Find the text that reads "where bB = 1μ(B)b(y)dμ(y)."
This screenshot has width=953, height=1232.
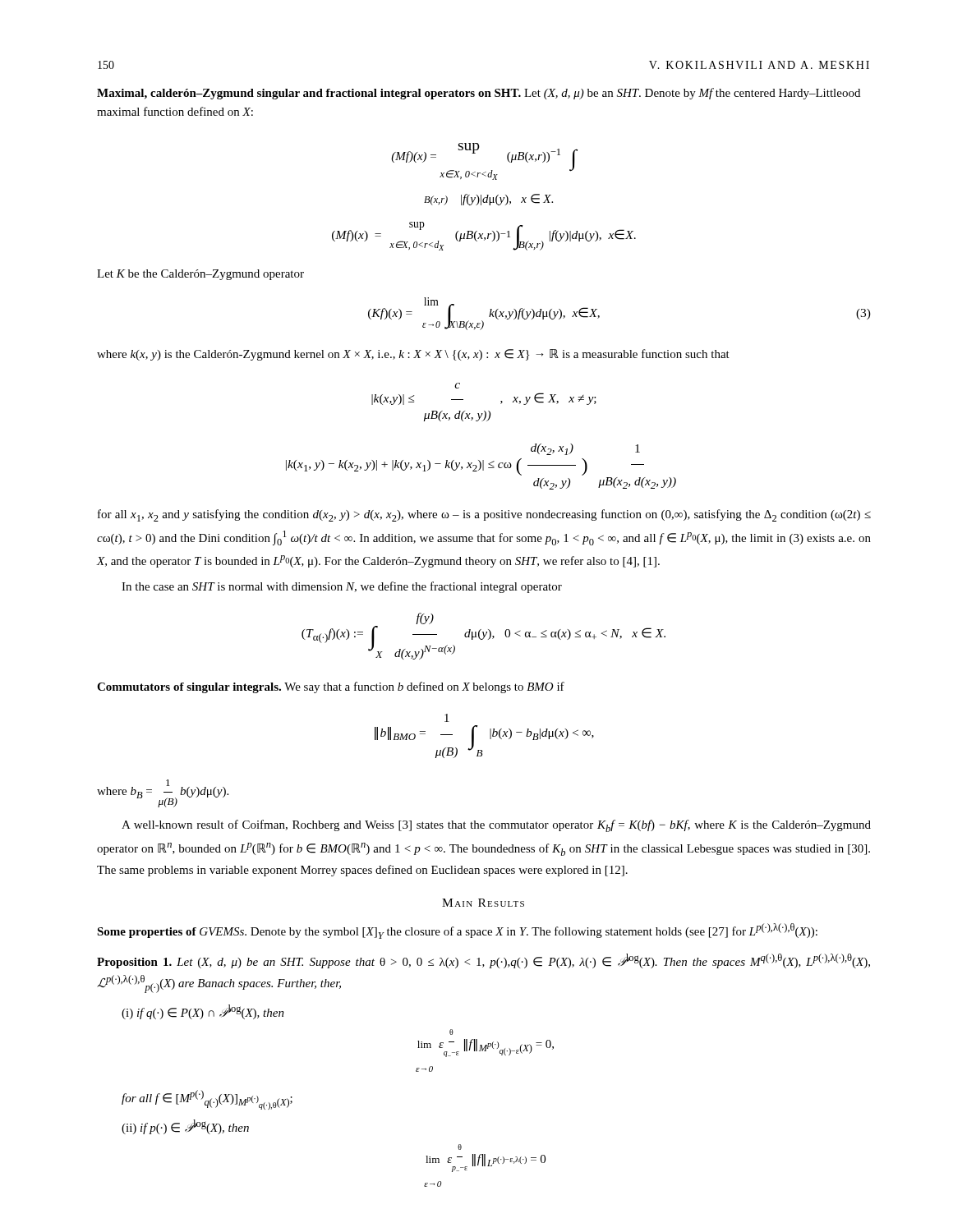[x=163, y=792]
